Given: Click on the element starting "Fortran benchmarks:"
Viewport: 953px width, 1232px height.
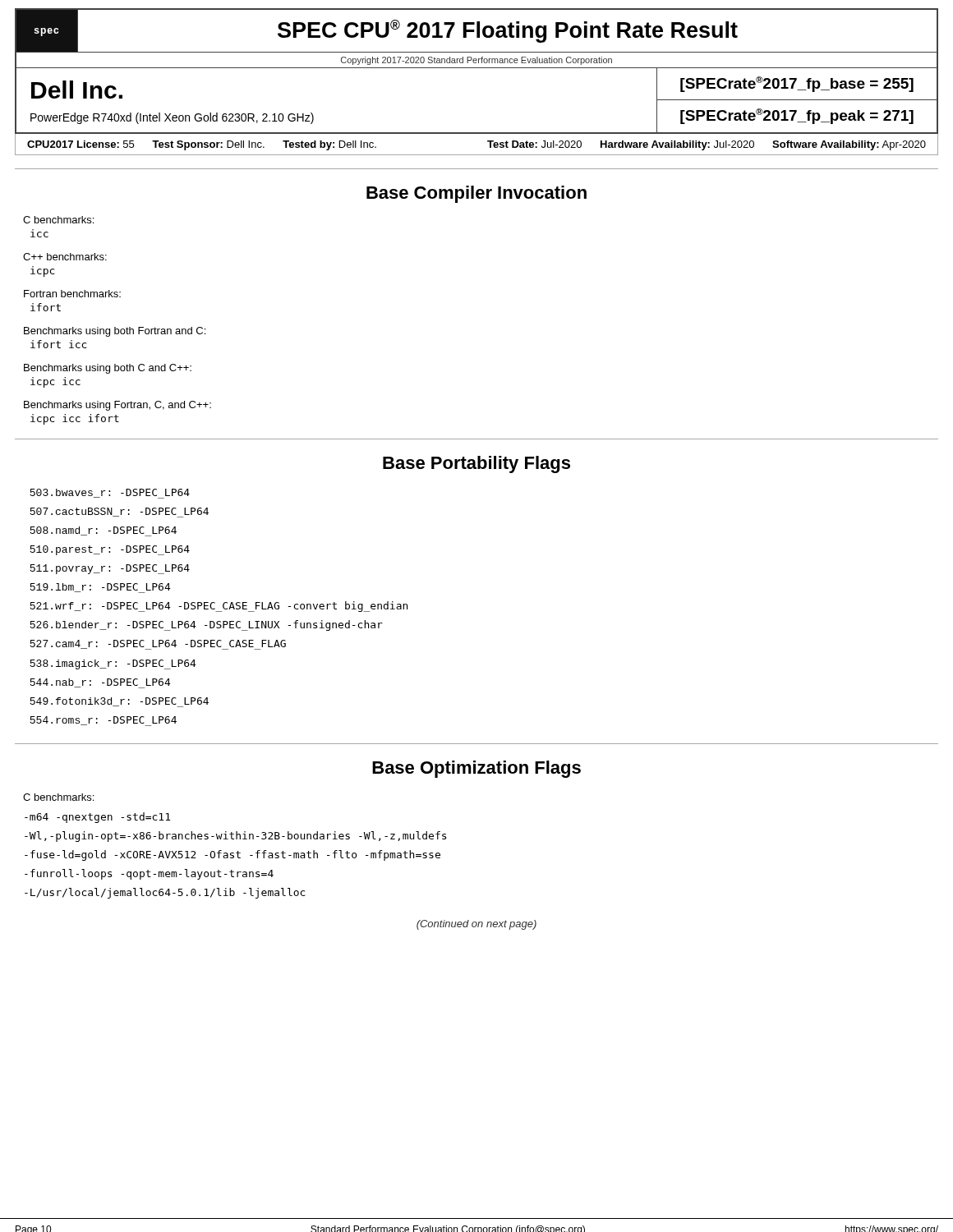Looking at the screenshot, I should (x=72, y=293).
